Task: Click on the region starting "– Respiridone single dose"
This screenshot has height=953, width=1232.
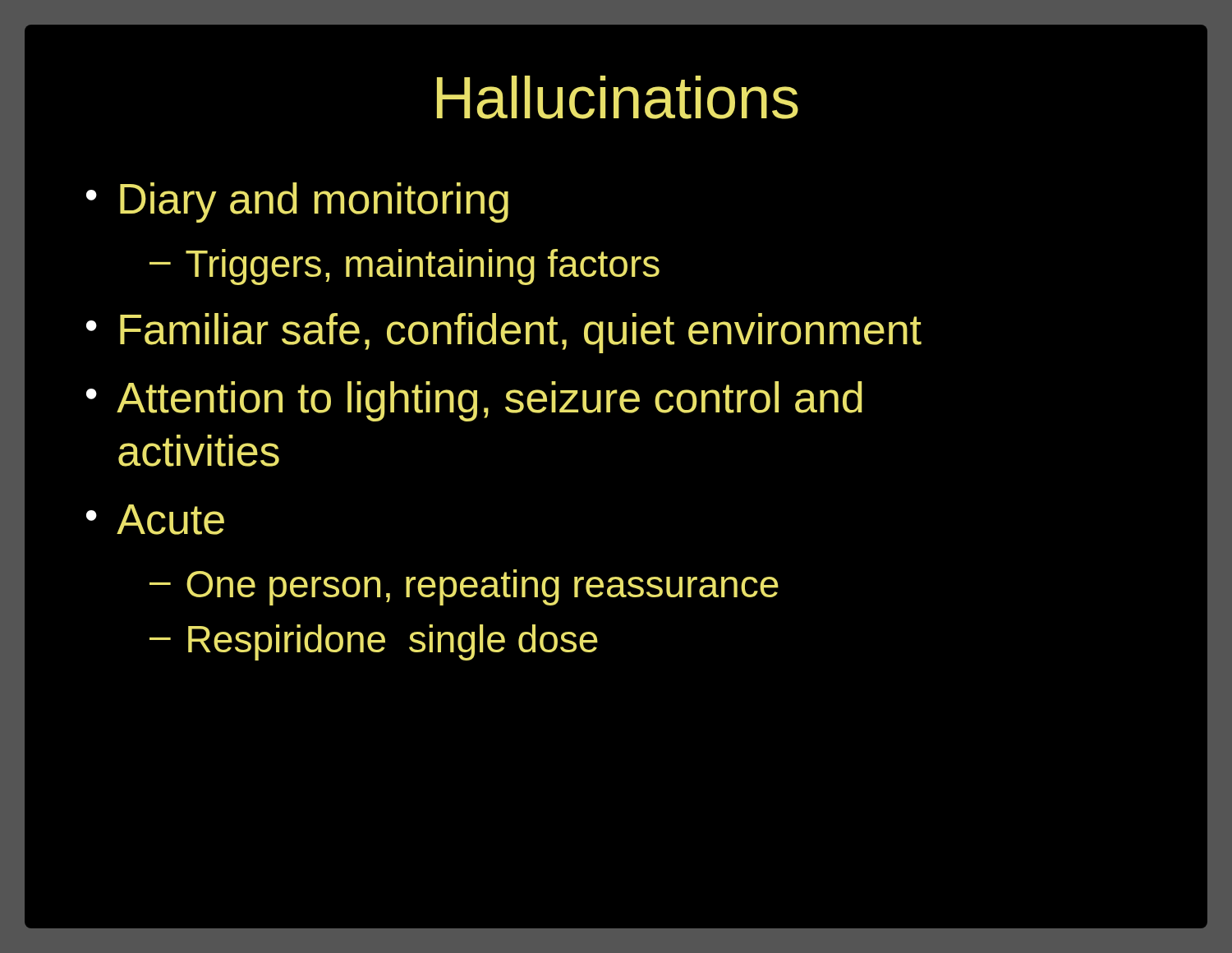Action: pos(374,640)
